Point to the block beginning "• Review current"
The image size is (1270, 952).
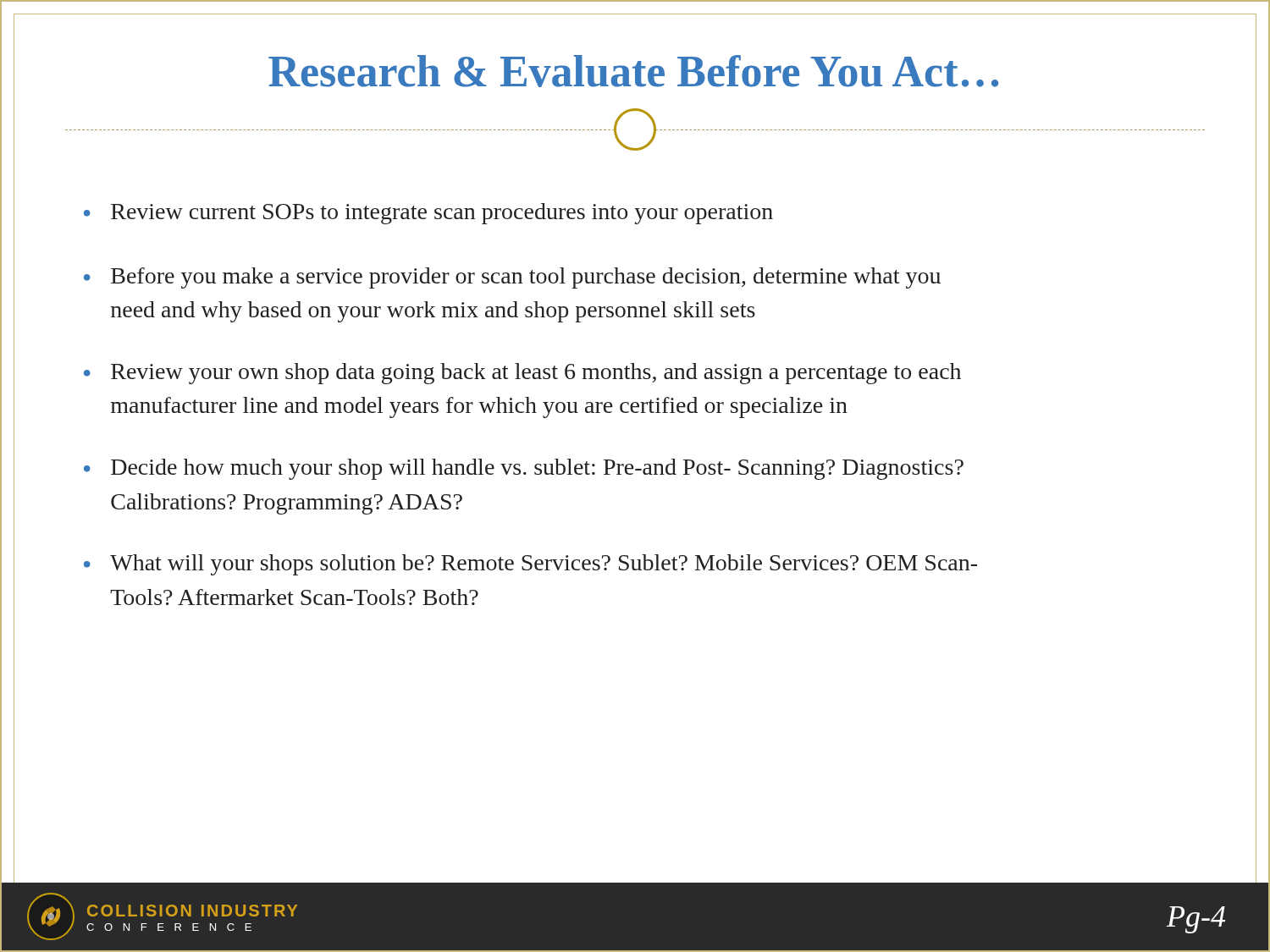click(x=635, y=213)
